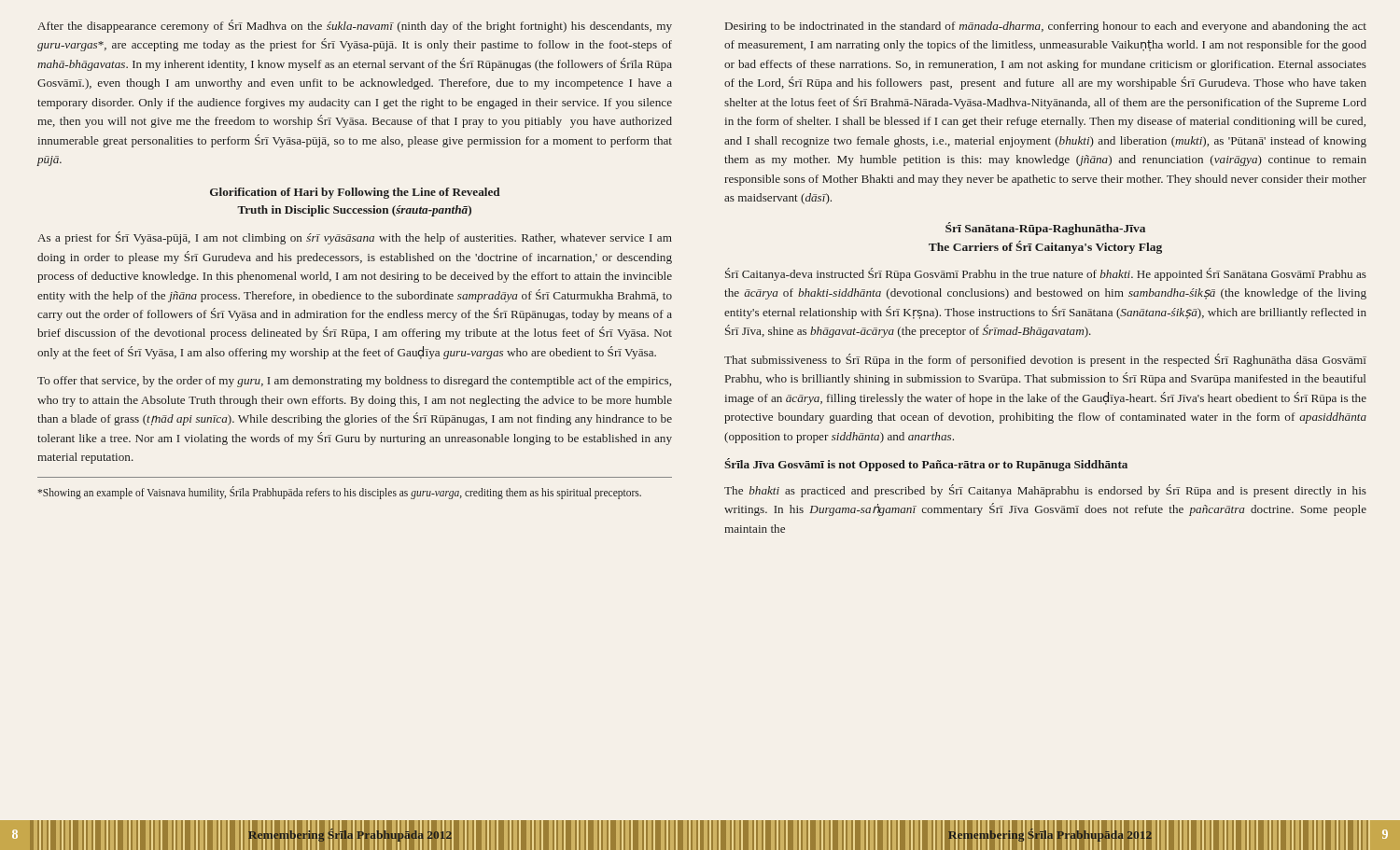Navigate to the block starting "Śrī Caitanya-deva instructed Śrī Rūpa Gosvāmī Prabhu"
Screen dimensions: 850x1400
pos(1045,303)
